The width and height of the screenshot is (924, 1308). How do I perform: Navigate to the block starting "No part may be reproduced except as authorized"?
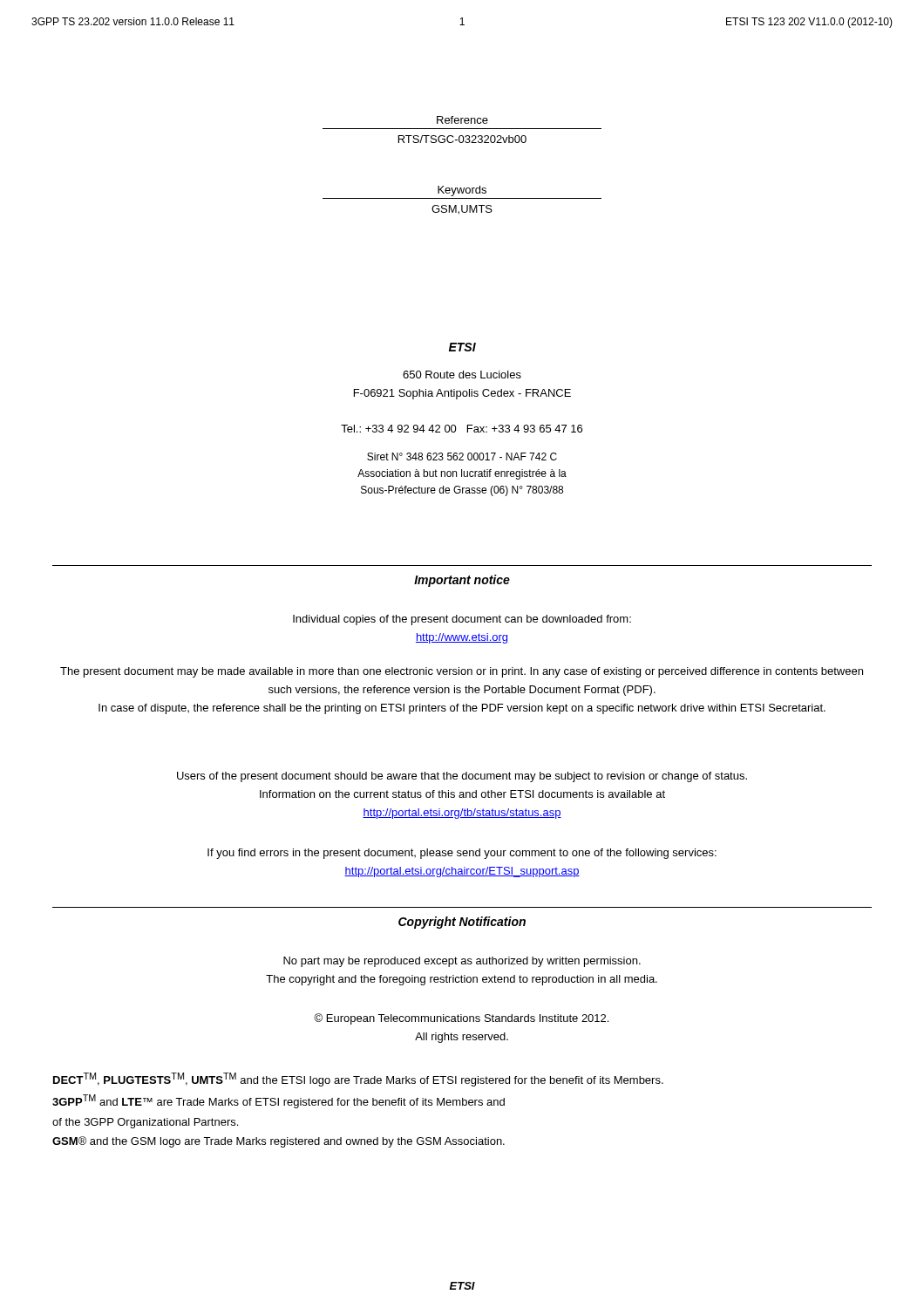coord(462,970)
